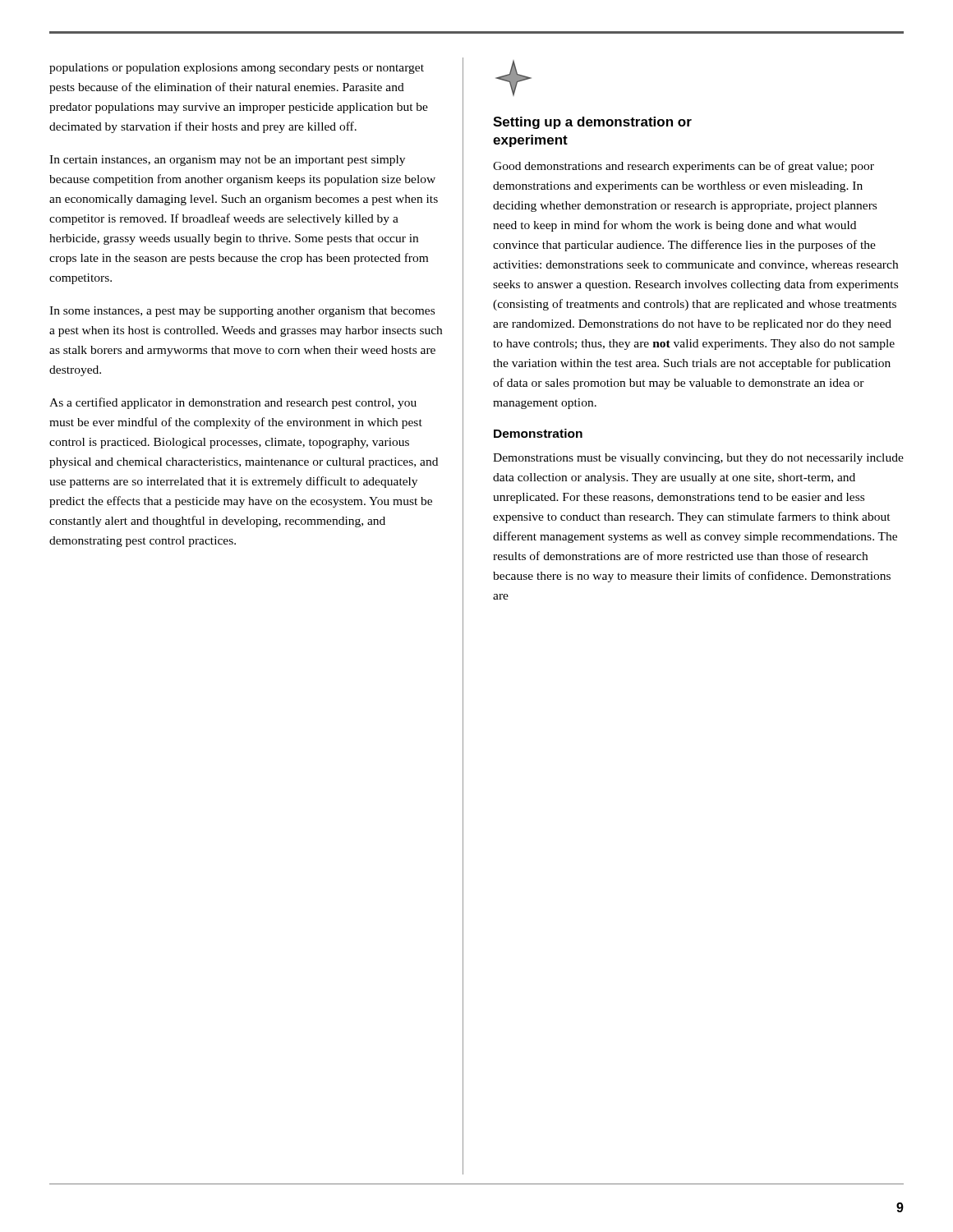Click the passage that begins "In some instances, a pest"
The width and height of the screenshot is (953, 1232).
click(246, 340)
